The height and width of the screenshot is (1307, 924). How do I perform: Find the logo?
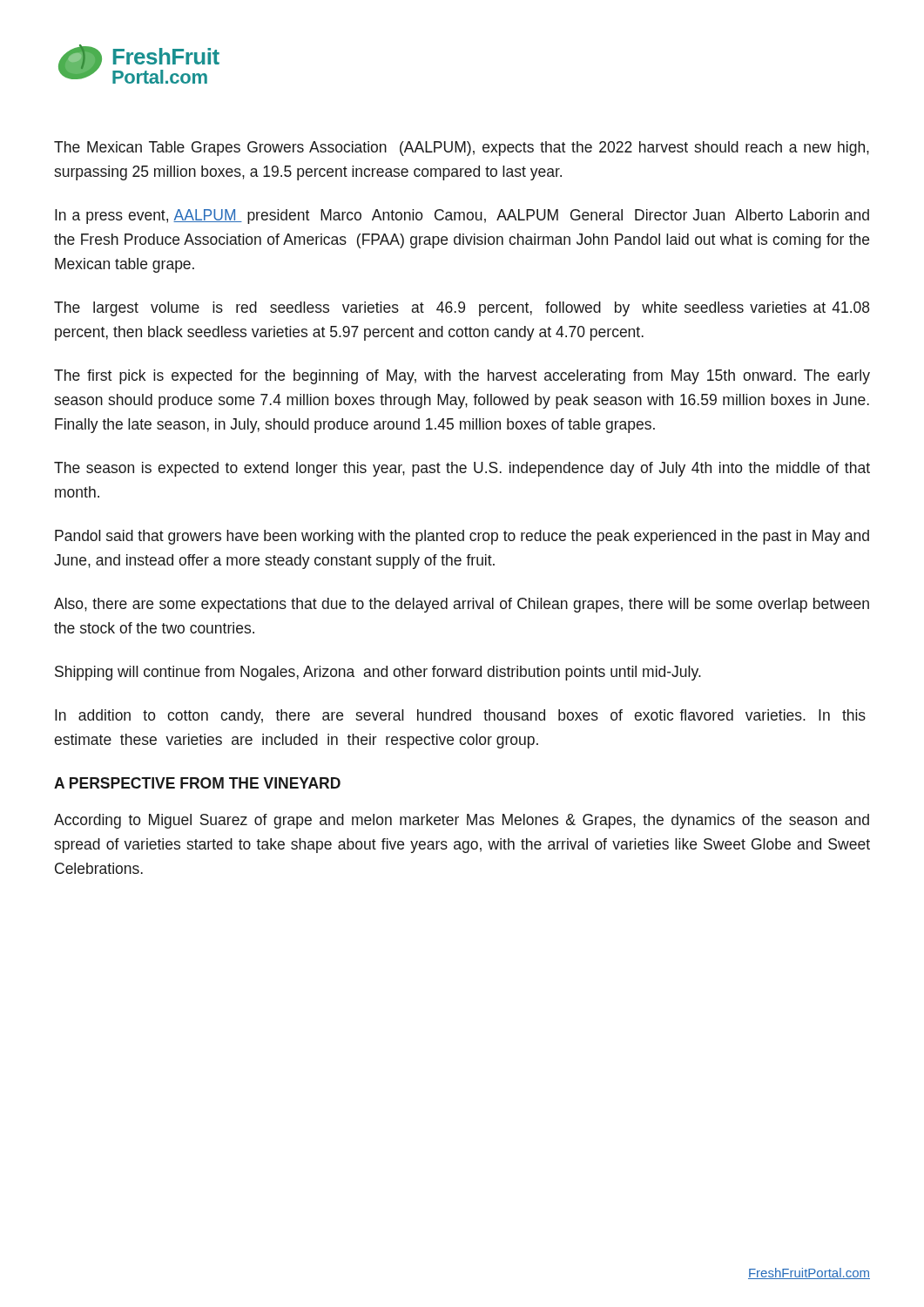185,63
